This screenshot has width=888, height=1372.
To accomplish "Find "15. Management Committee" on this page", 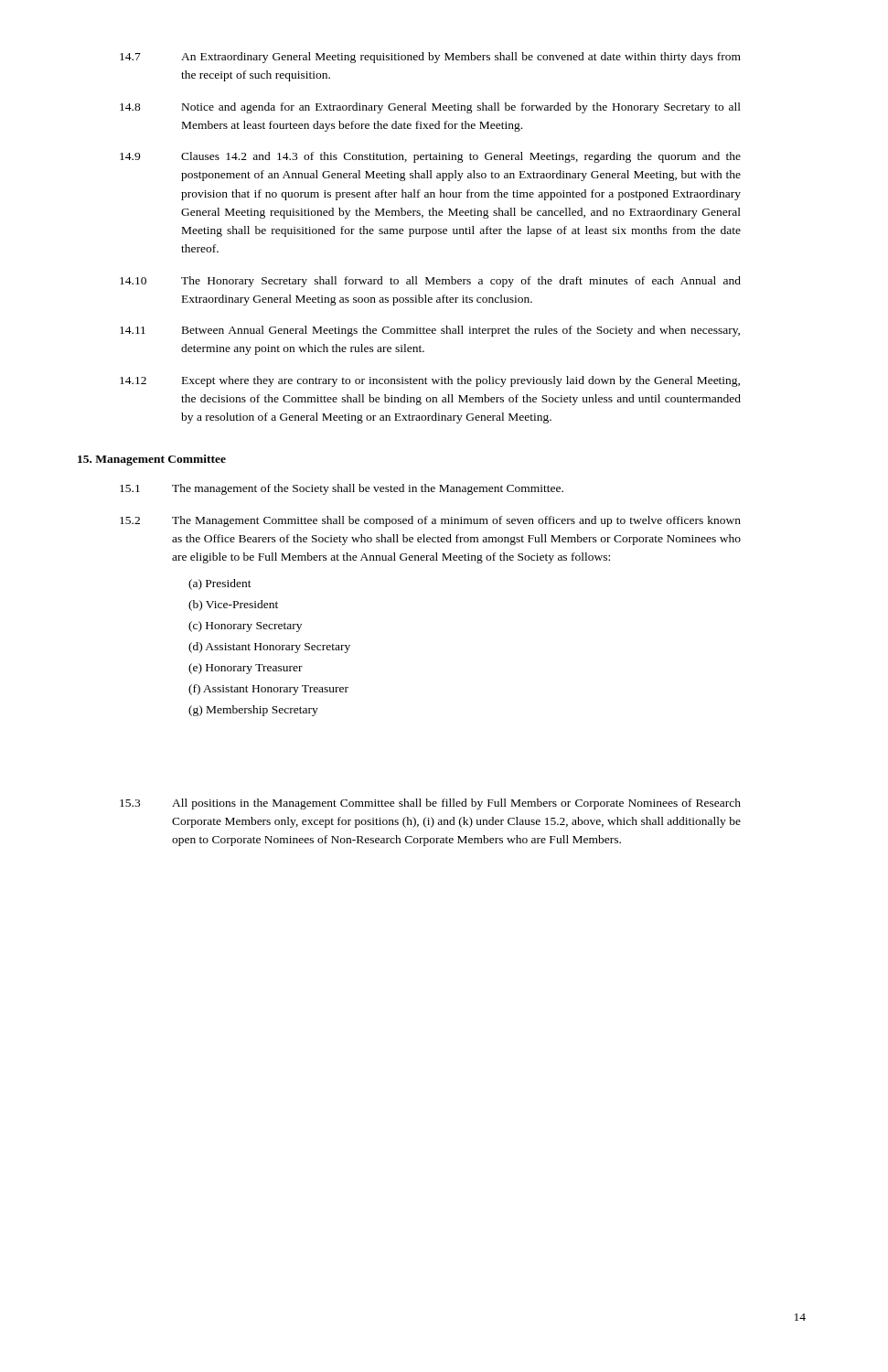I will coord(151,459).
